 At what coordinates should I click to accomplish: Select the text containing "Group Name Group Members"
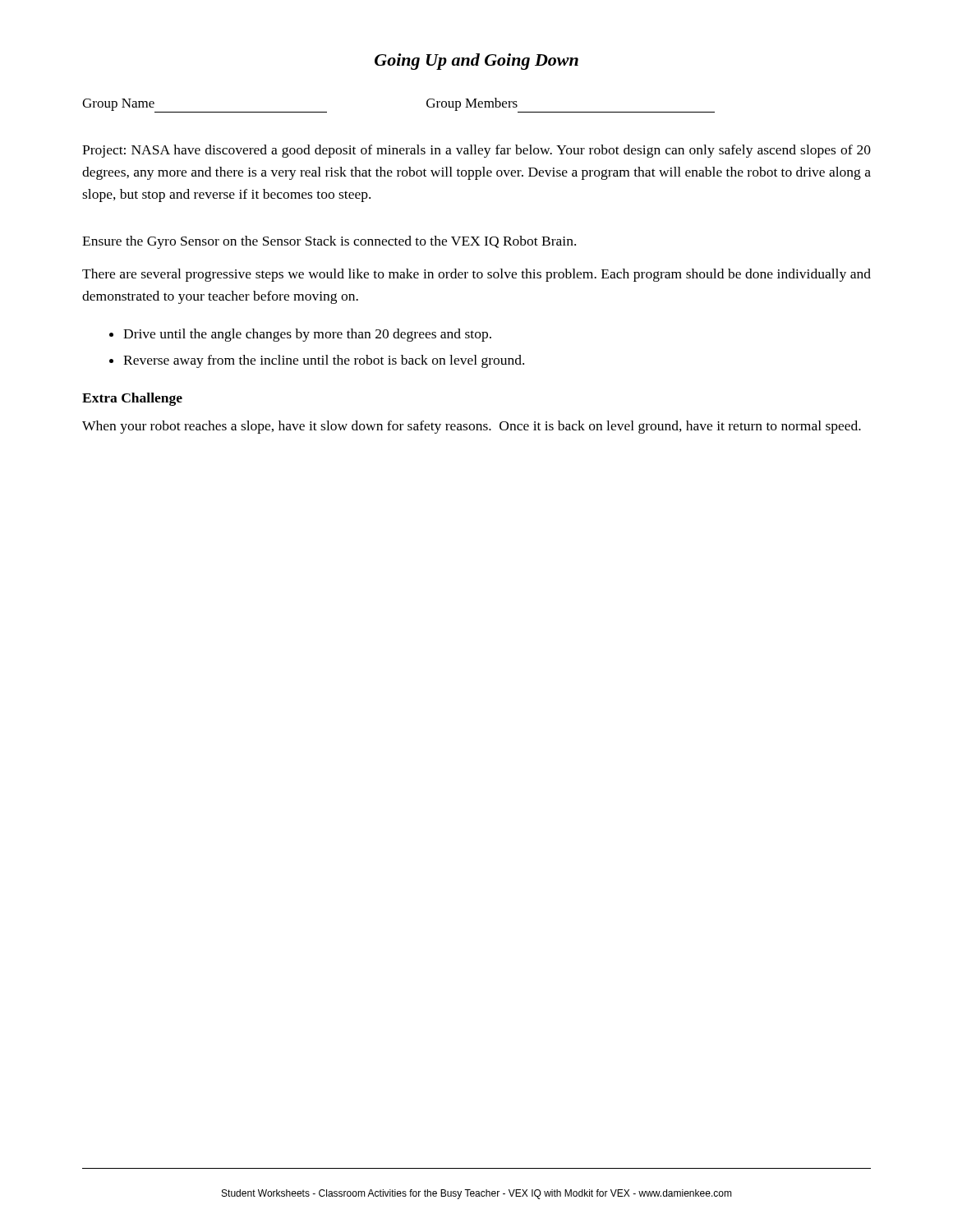(x=238, y=112)
